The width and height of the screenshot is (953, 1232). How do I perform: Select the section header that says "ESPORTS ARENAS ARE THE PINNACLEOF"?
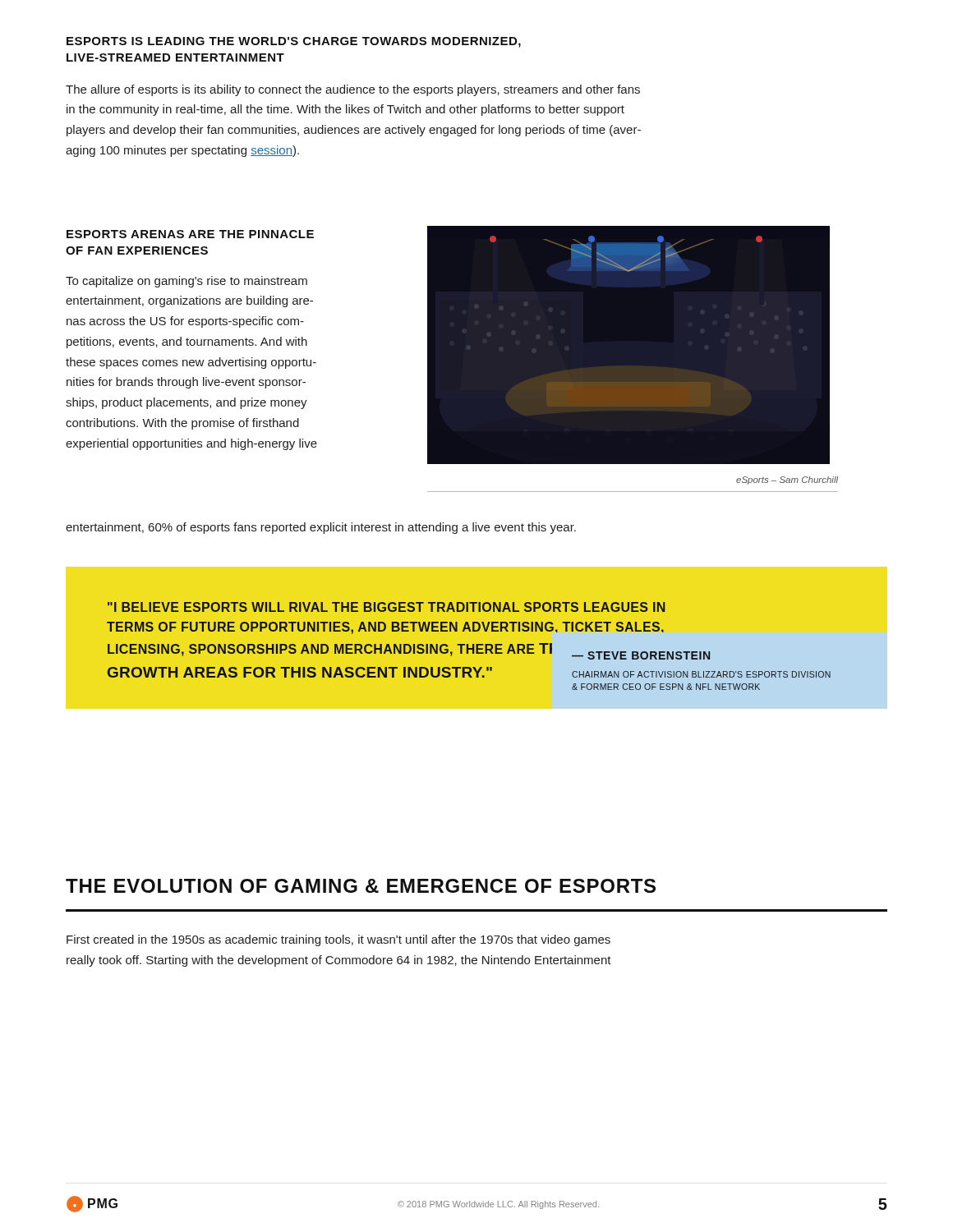click(190, 242)
